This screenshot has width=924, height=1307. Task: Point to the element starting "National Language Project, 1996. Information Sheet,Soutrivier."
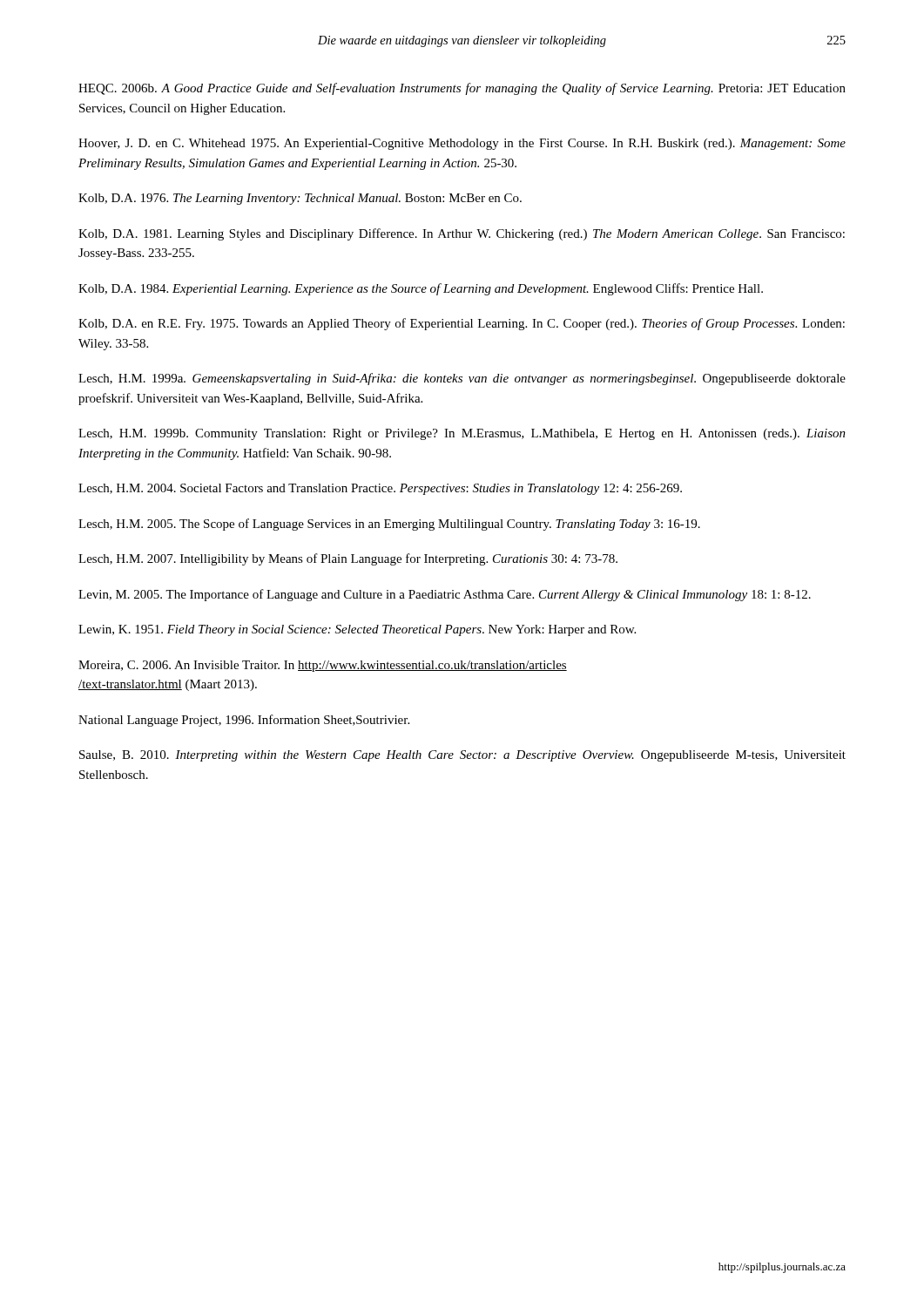(244, 719)
